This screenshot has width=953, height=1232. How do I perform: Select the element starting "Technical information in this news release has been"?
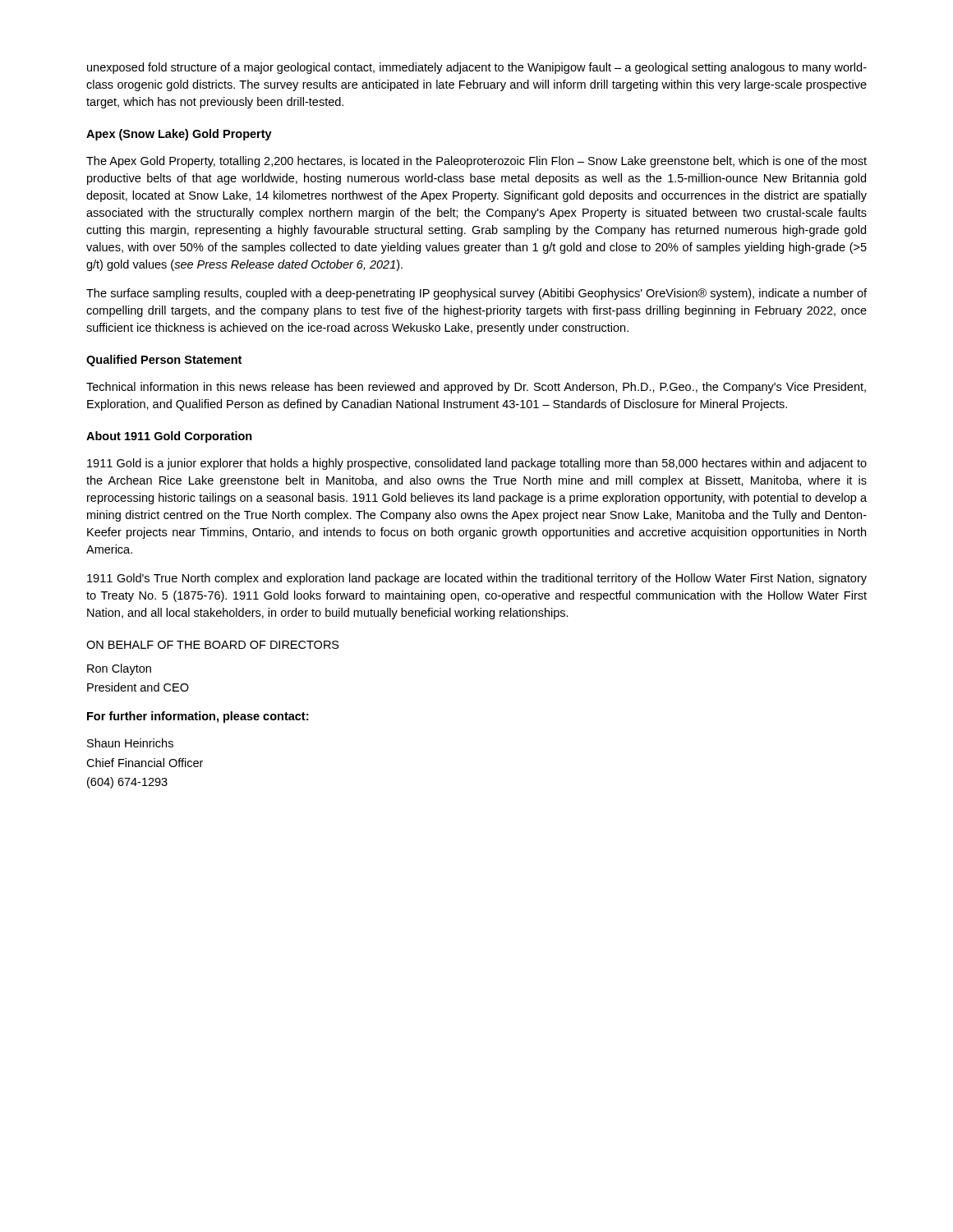(x=476, y=396)
